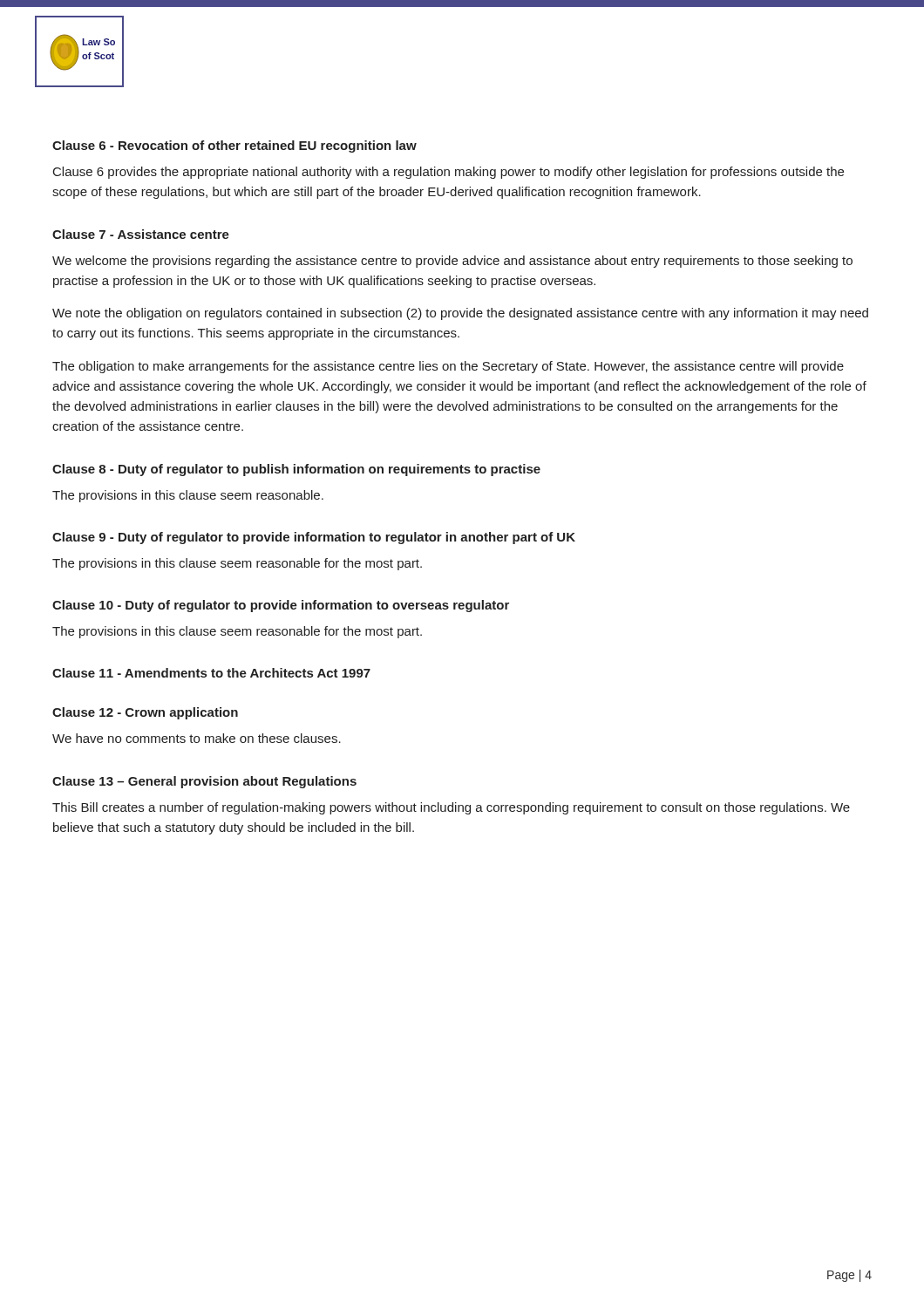Image resolution: width=924 pixels, height=1308 pixels.
Task: Click on the section header that reads "Clause 9 - Duty of regulator to provide"
Action: pos(314,536)
